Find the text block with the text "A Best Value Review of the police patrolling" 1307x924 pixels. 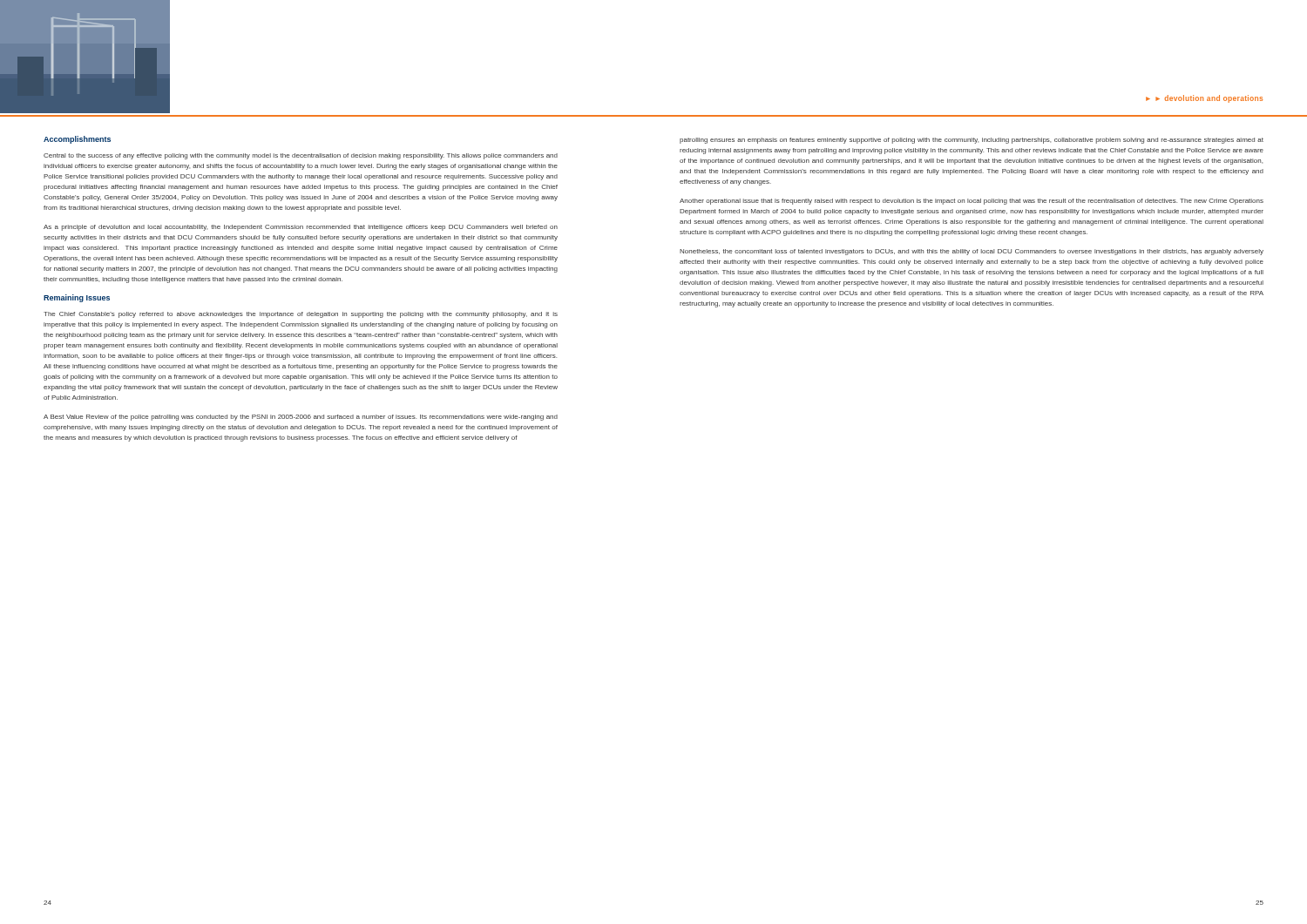tap(301, 427)
